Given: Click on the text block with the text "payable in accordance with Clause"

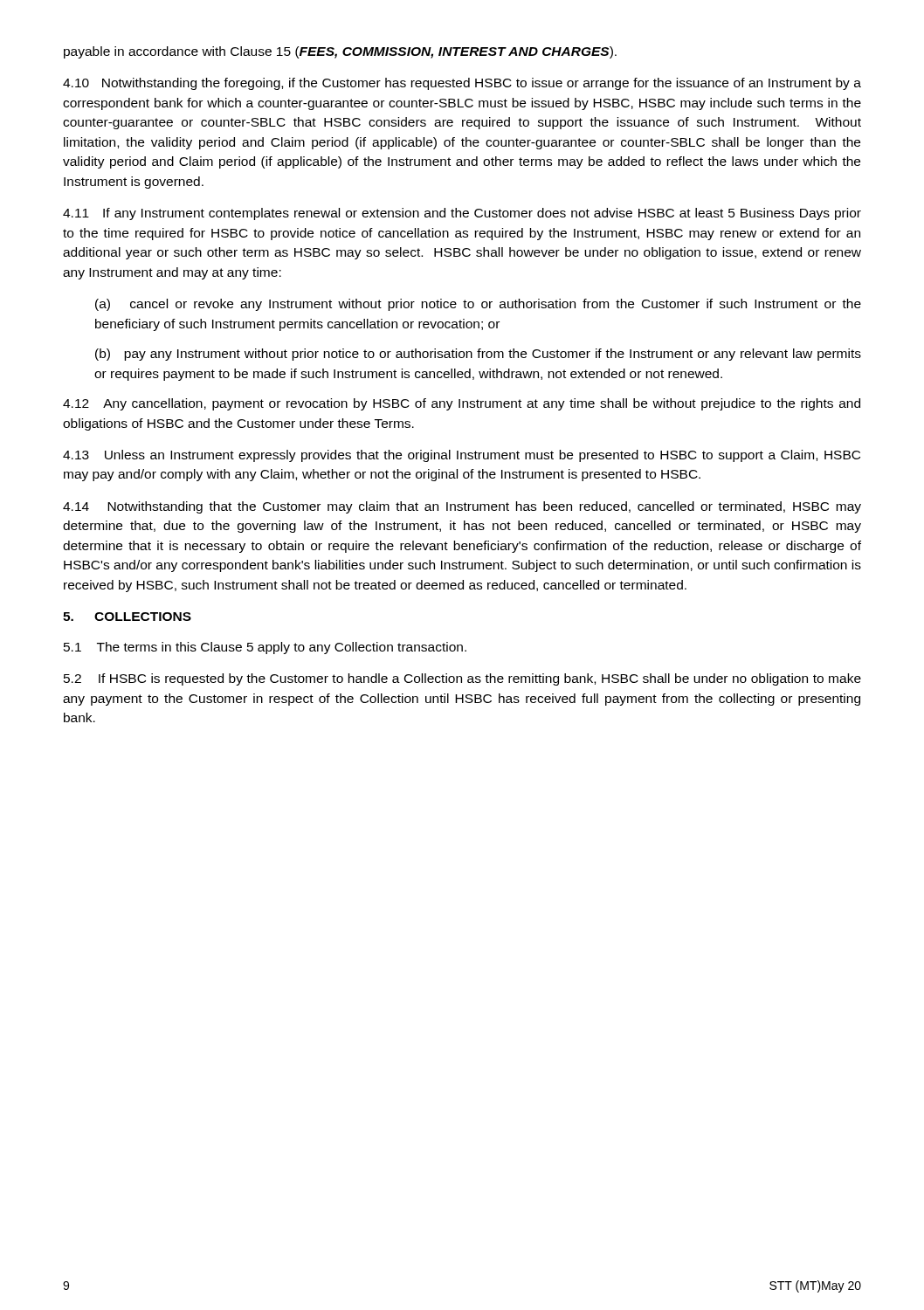Looking at the screenshot, I should (340, 51).
